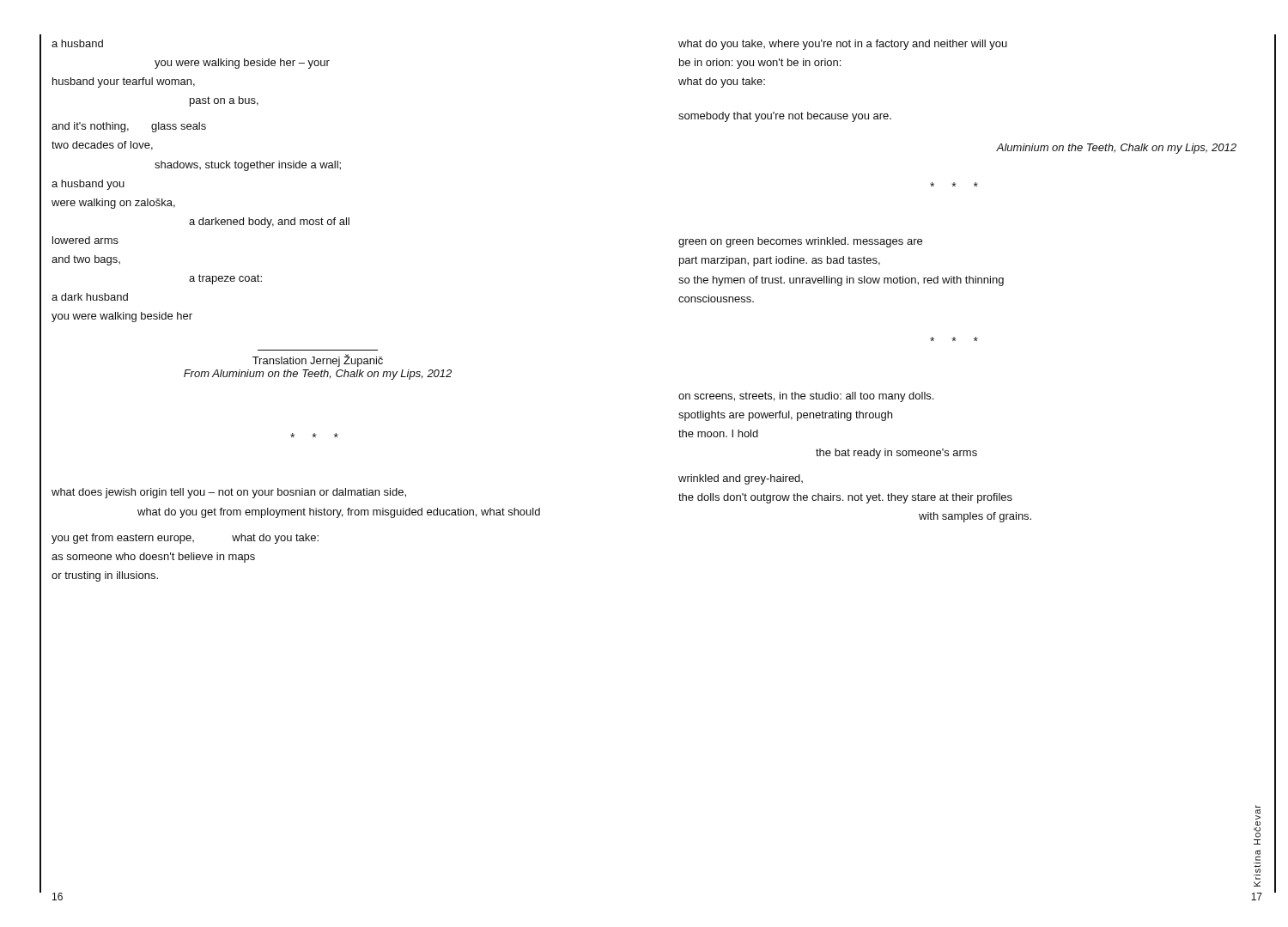This screenshot has width=1288, height=927.
Task: Find the block on this page that starts "Translation Jernej Županič From Aluminium on the"
Action: (318, 365)
